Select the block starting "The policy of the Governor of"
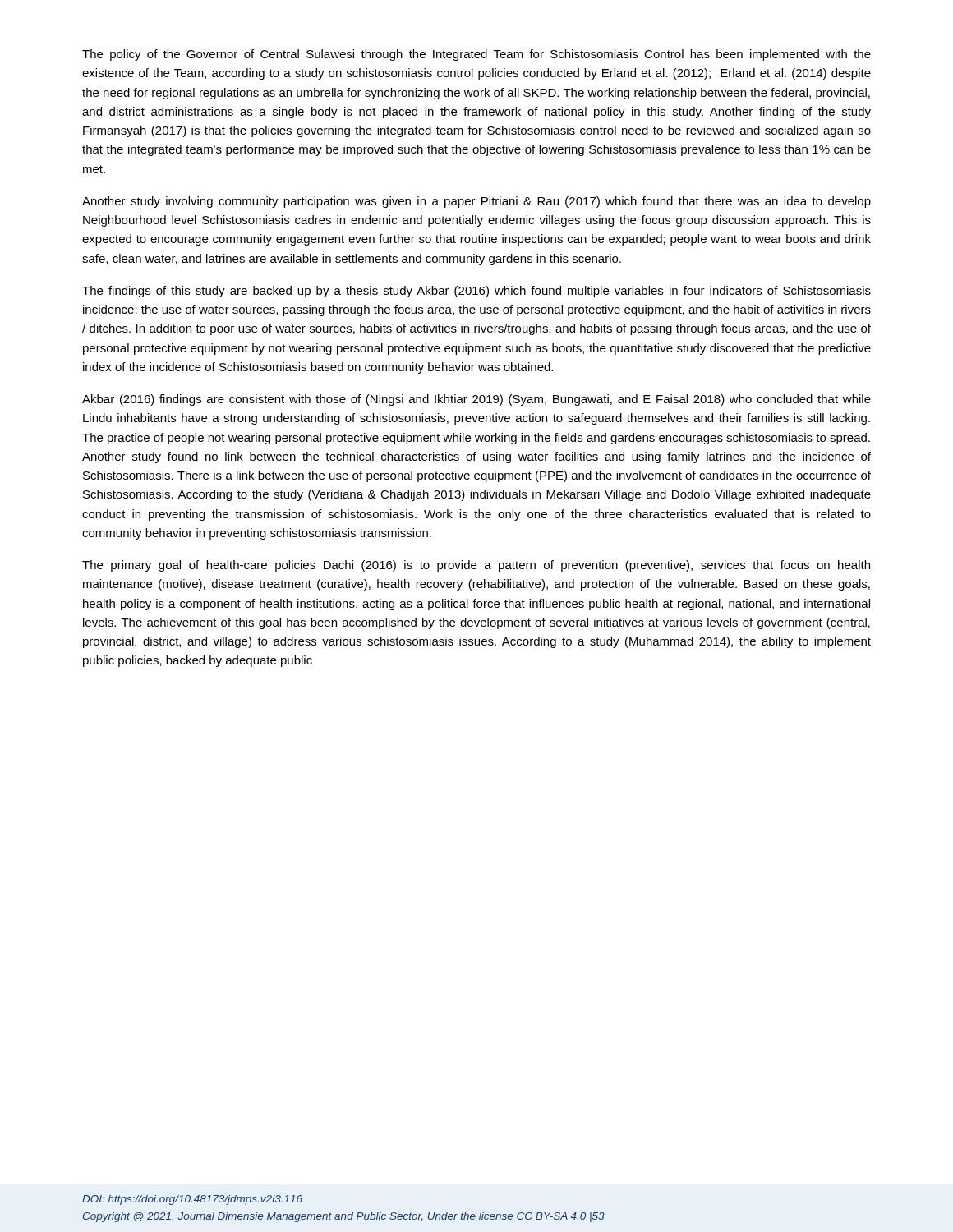Screen dimensions: 1232x953 coord(476,111)
